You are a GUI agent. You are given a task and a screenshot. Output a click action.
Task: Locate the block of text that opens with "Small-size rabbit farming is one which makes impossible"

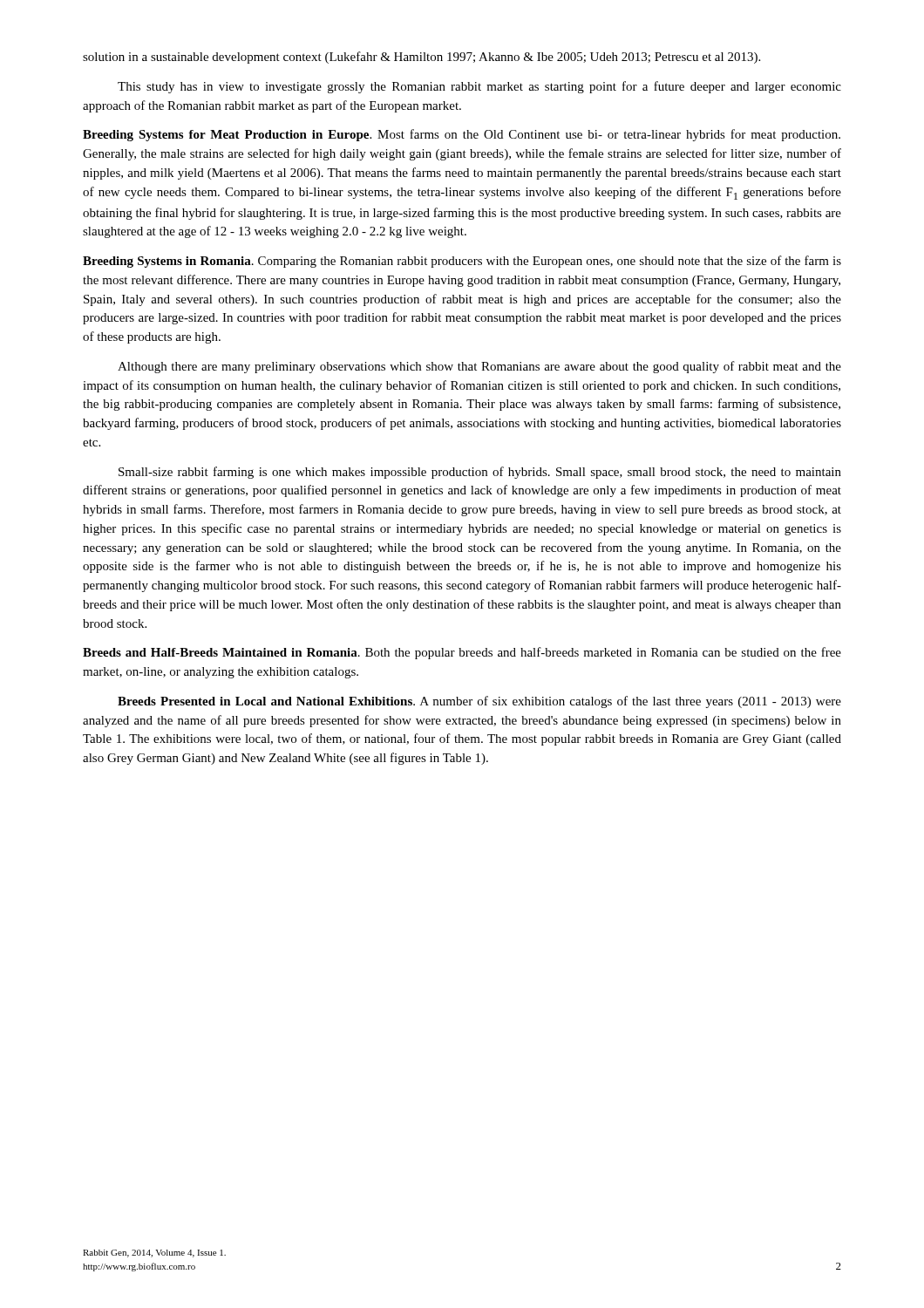click(x=462, y=547)
